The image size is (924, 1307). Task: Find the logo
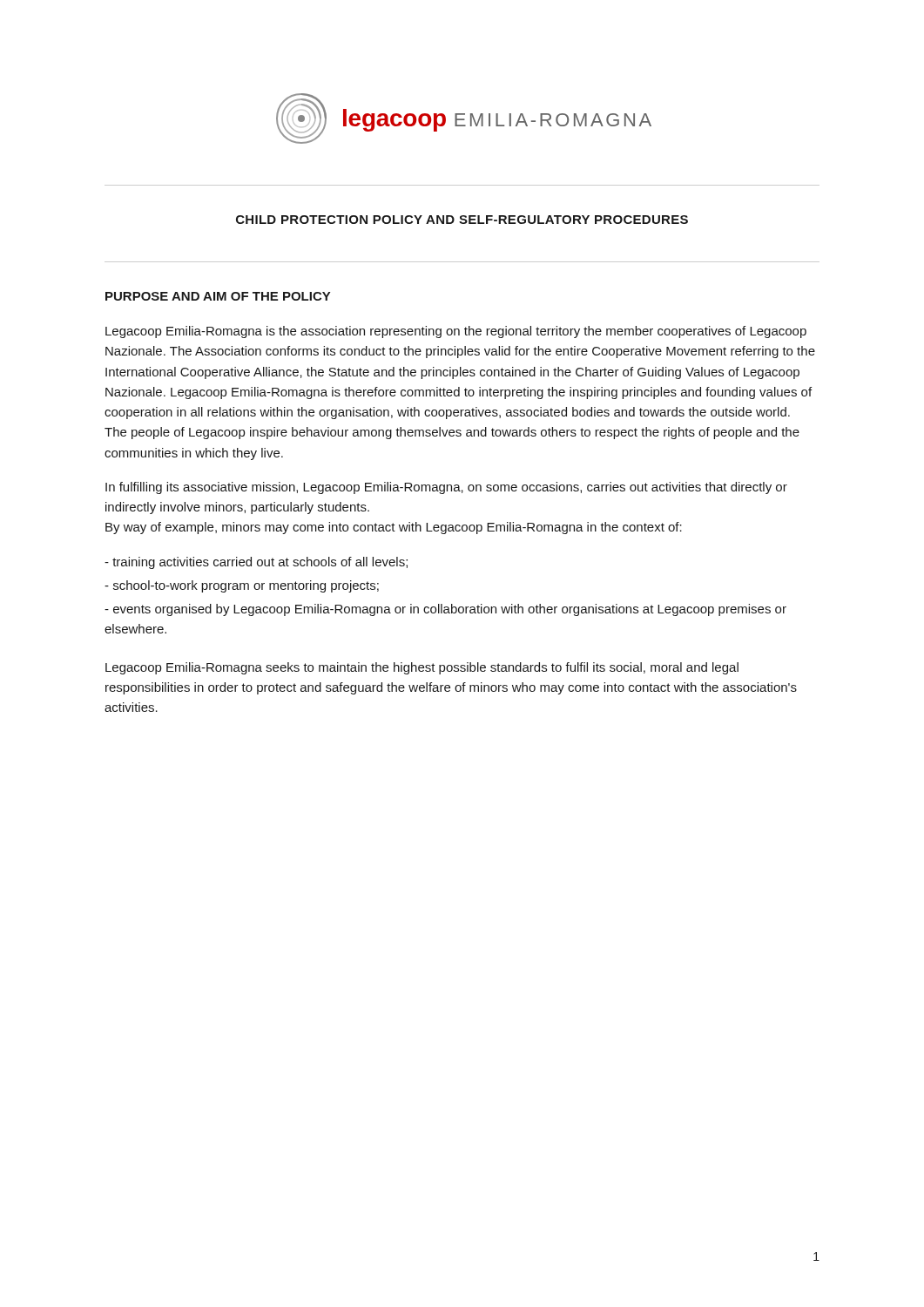[462, 119]
